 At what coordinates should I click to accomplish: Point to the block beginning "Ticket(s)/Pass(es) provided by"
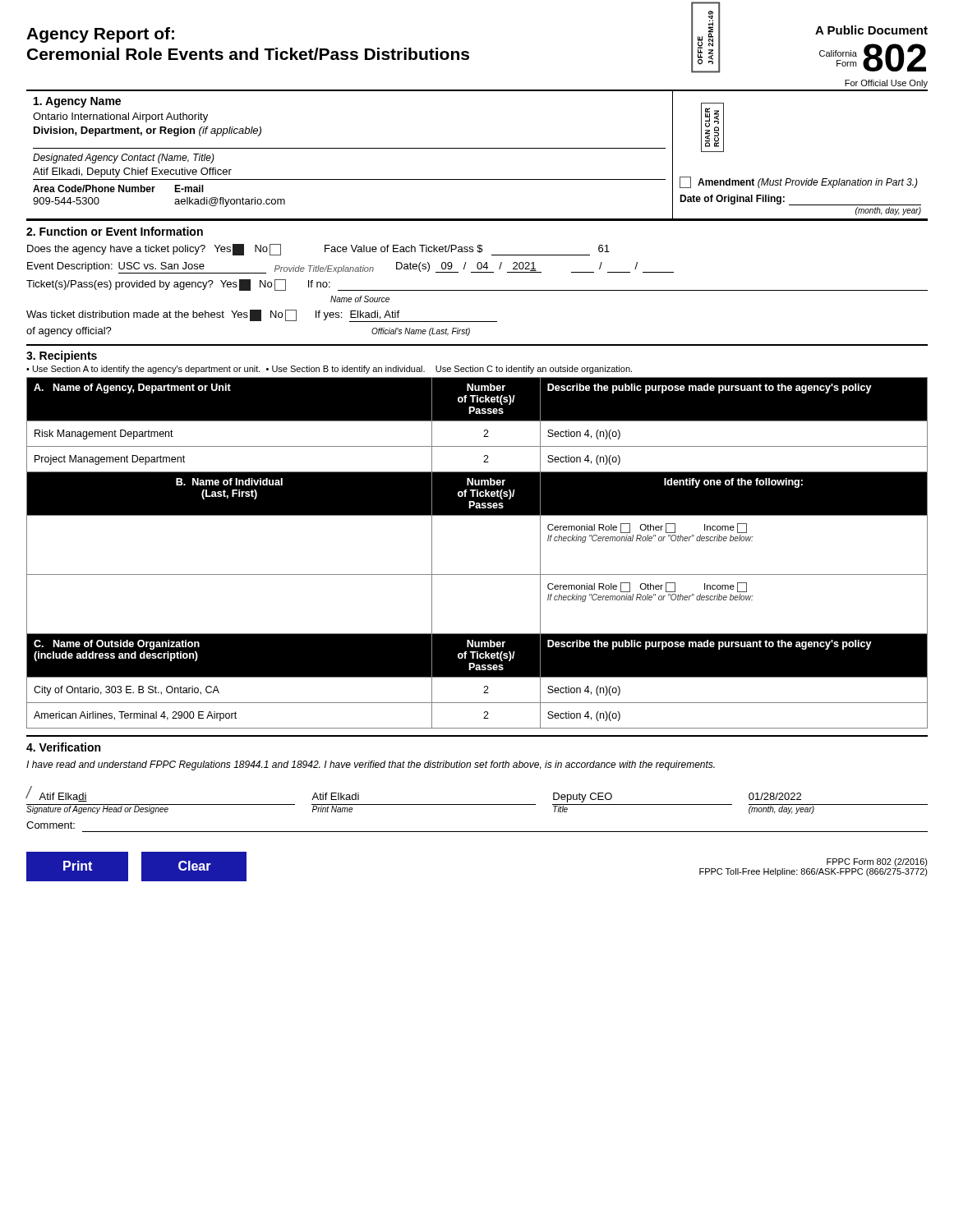coord(477,284)
